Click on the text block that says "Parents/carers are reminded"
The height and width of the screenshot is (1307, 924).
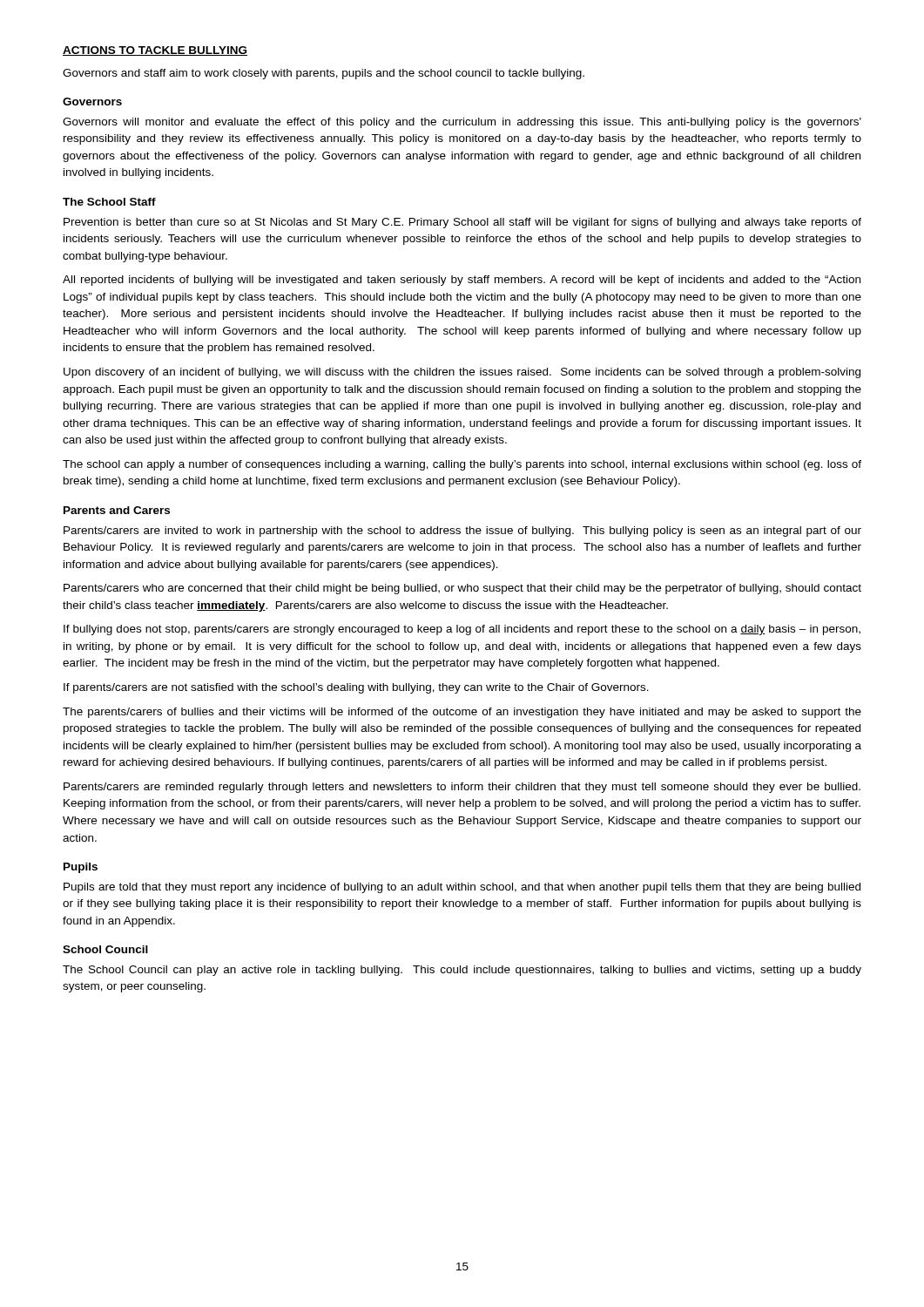pos(462,812)
